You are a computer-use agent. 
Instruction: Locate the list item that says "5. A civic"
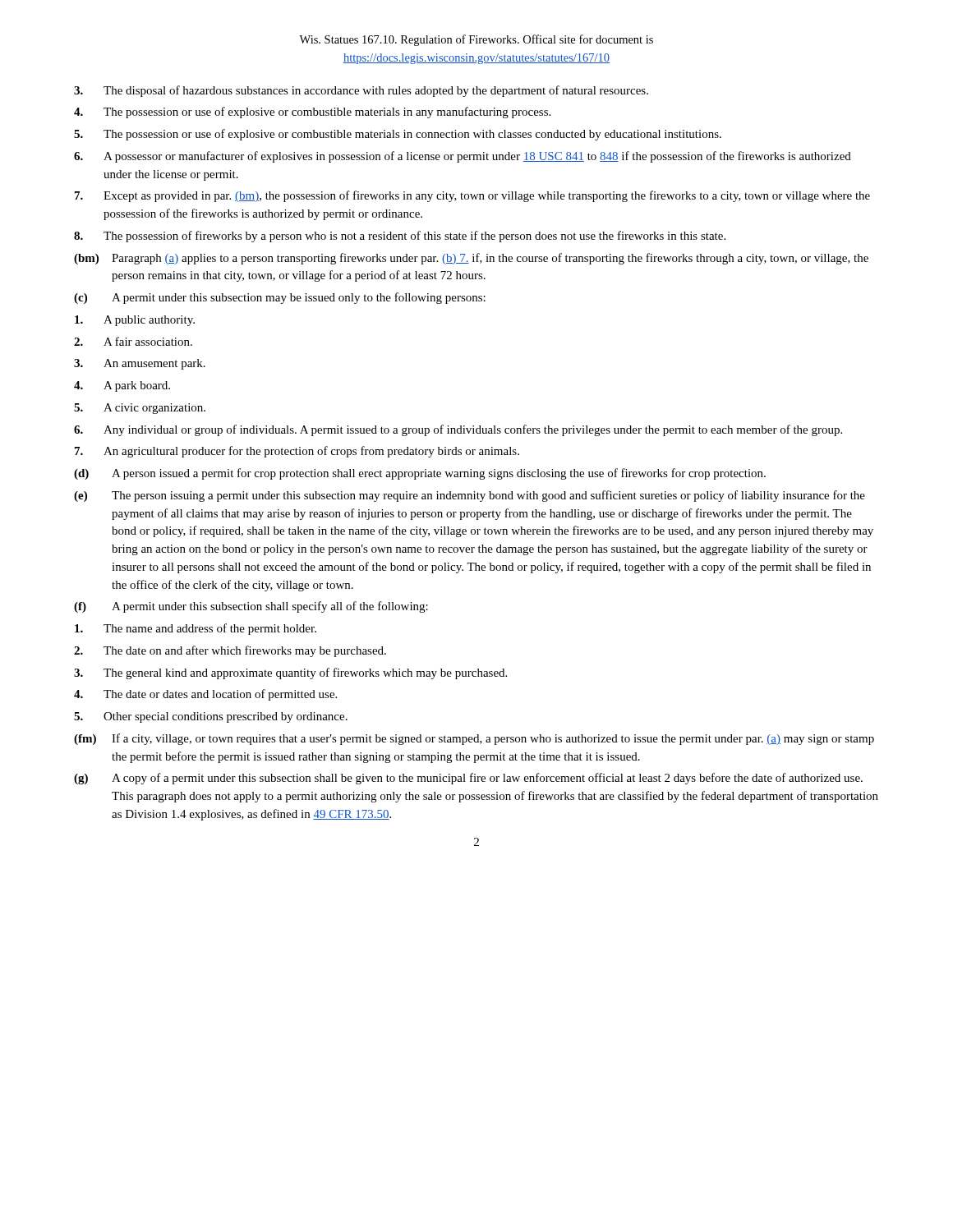[140, 409]
